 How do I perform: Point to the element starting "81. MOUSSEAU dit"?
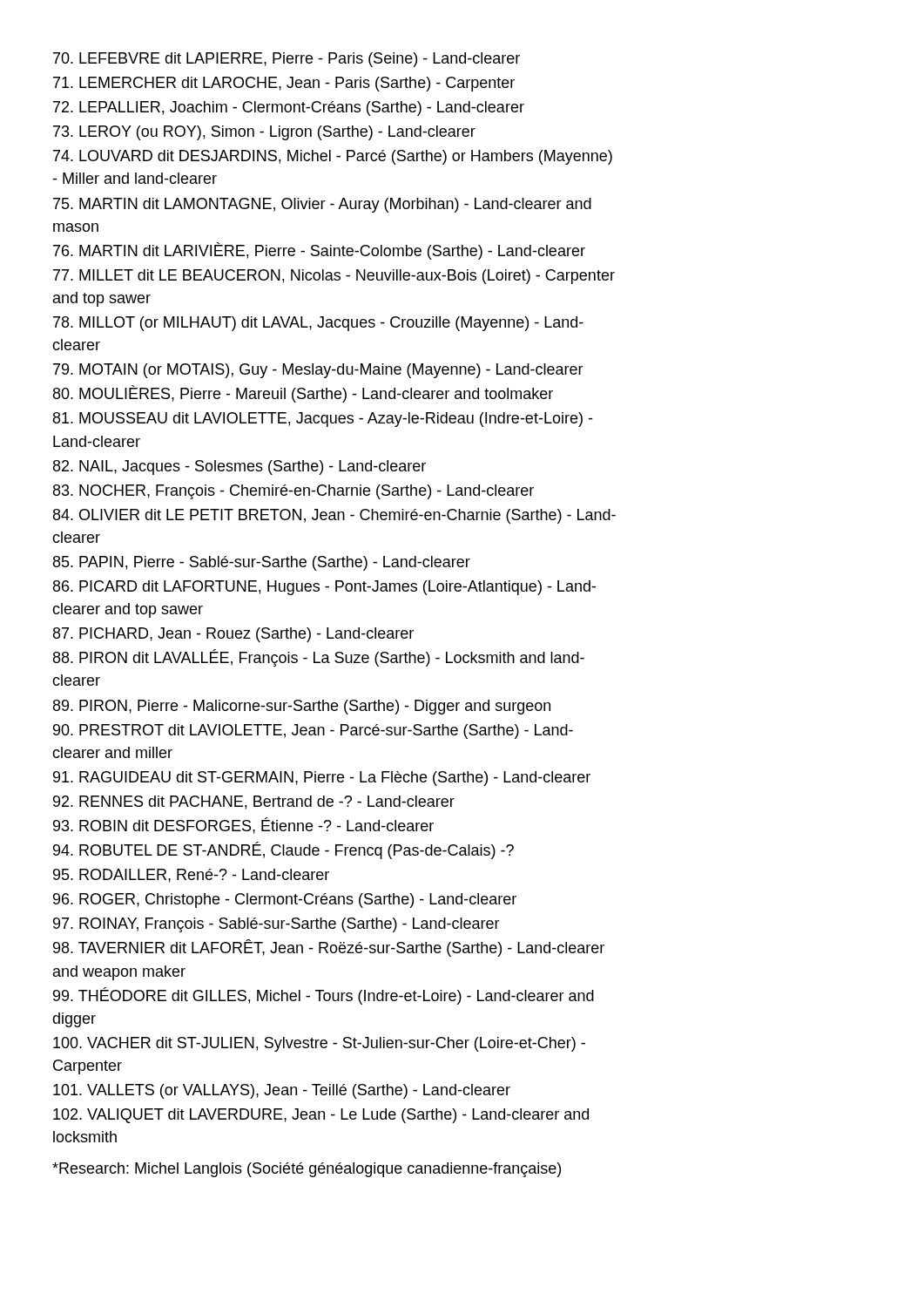[323, 430]
